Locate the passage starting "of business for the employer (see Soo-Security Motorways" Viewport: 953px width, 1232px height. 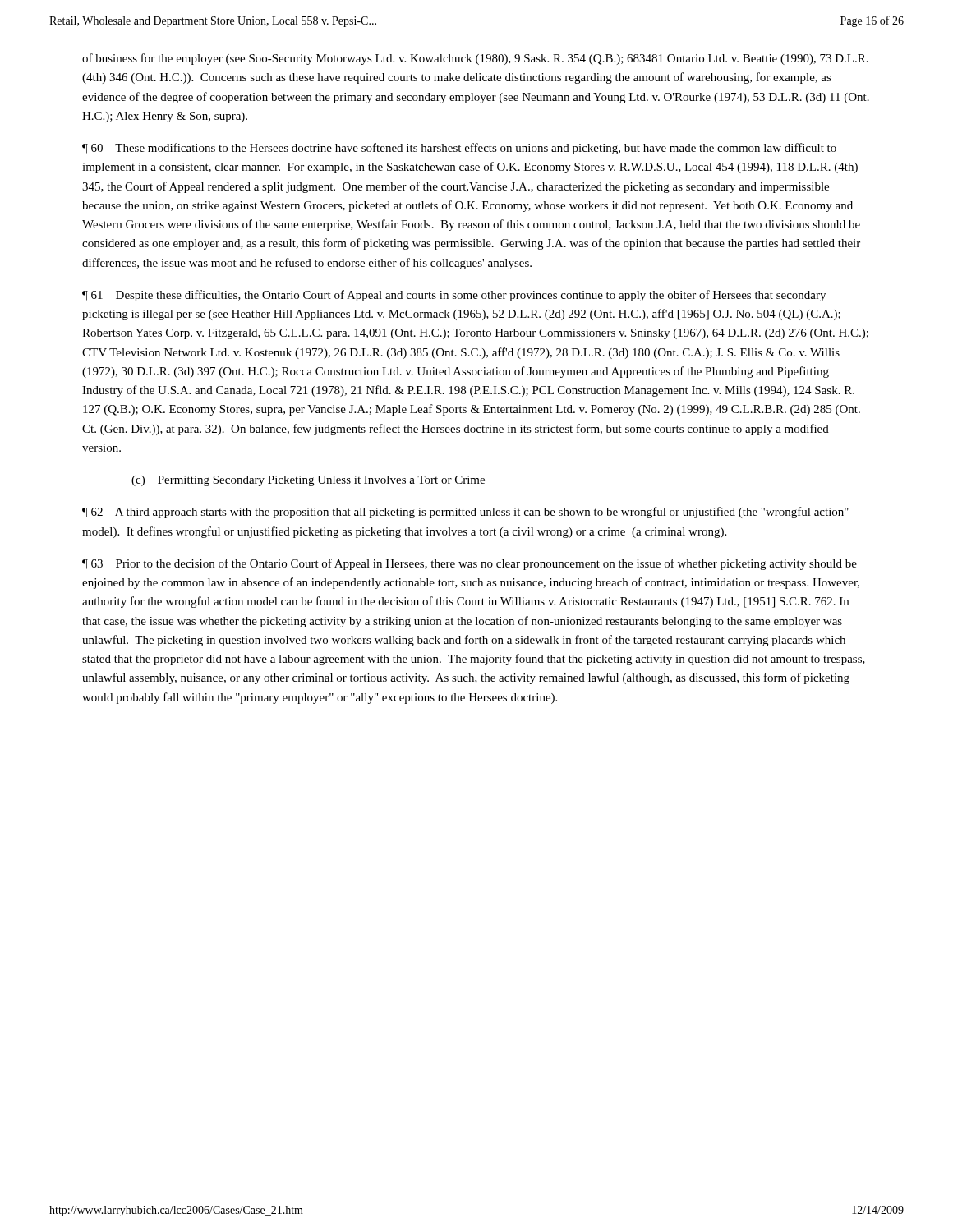[x=476, y=87]
